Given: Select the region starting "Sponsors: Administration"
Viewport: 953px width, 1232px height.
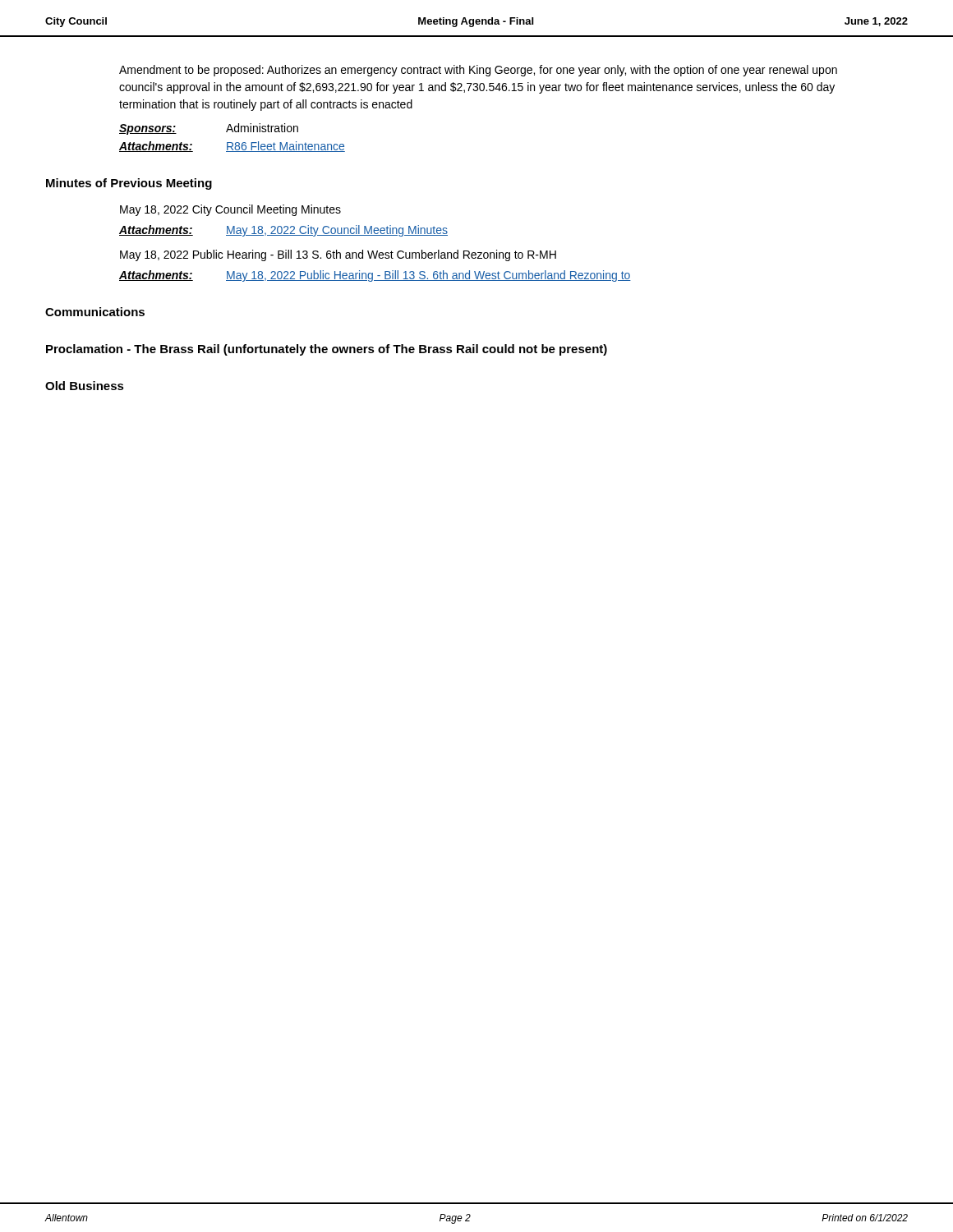Looking at the screenshot, I should (147, 129).
